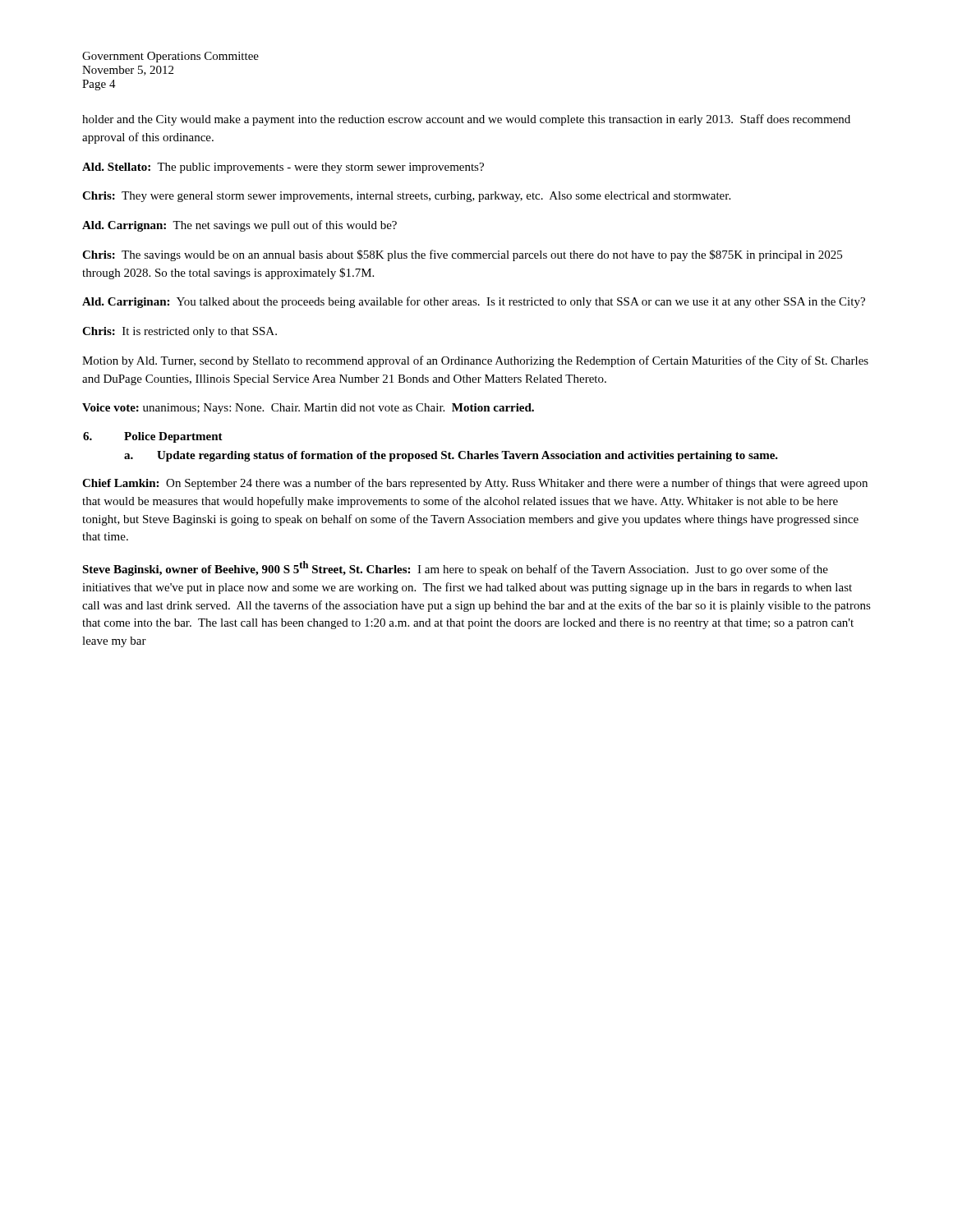The image size is (953, 1232).
Task: Navigate to the text block starting "holder and the City would"
Action: [476, 129]
